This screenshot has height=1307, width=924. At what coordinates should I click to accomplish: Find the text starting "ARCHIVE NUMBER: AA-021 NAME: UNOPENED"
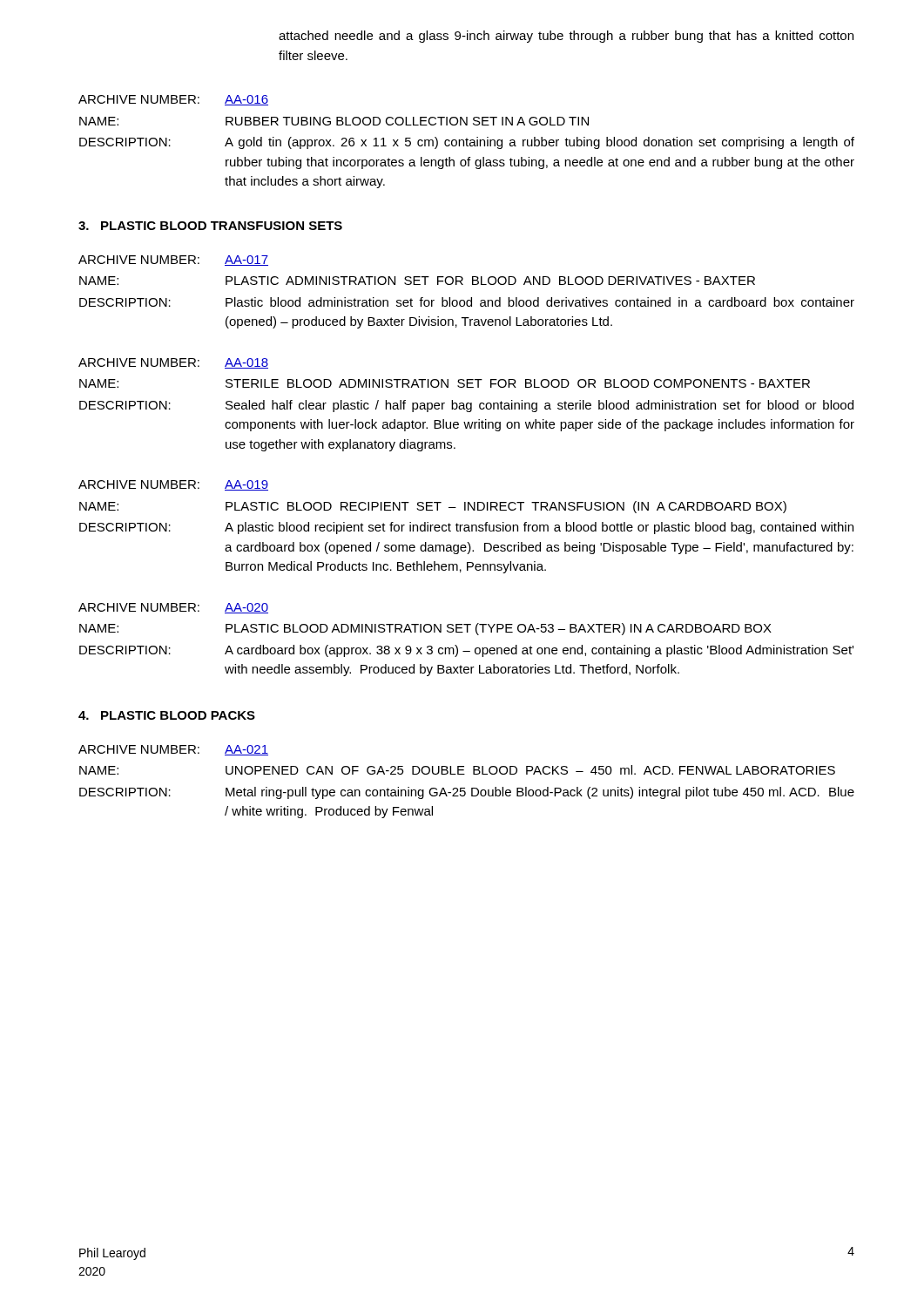click(466, 780)
